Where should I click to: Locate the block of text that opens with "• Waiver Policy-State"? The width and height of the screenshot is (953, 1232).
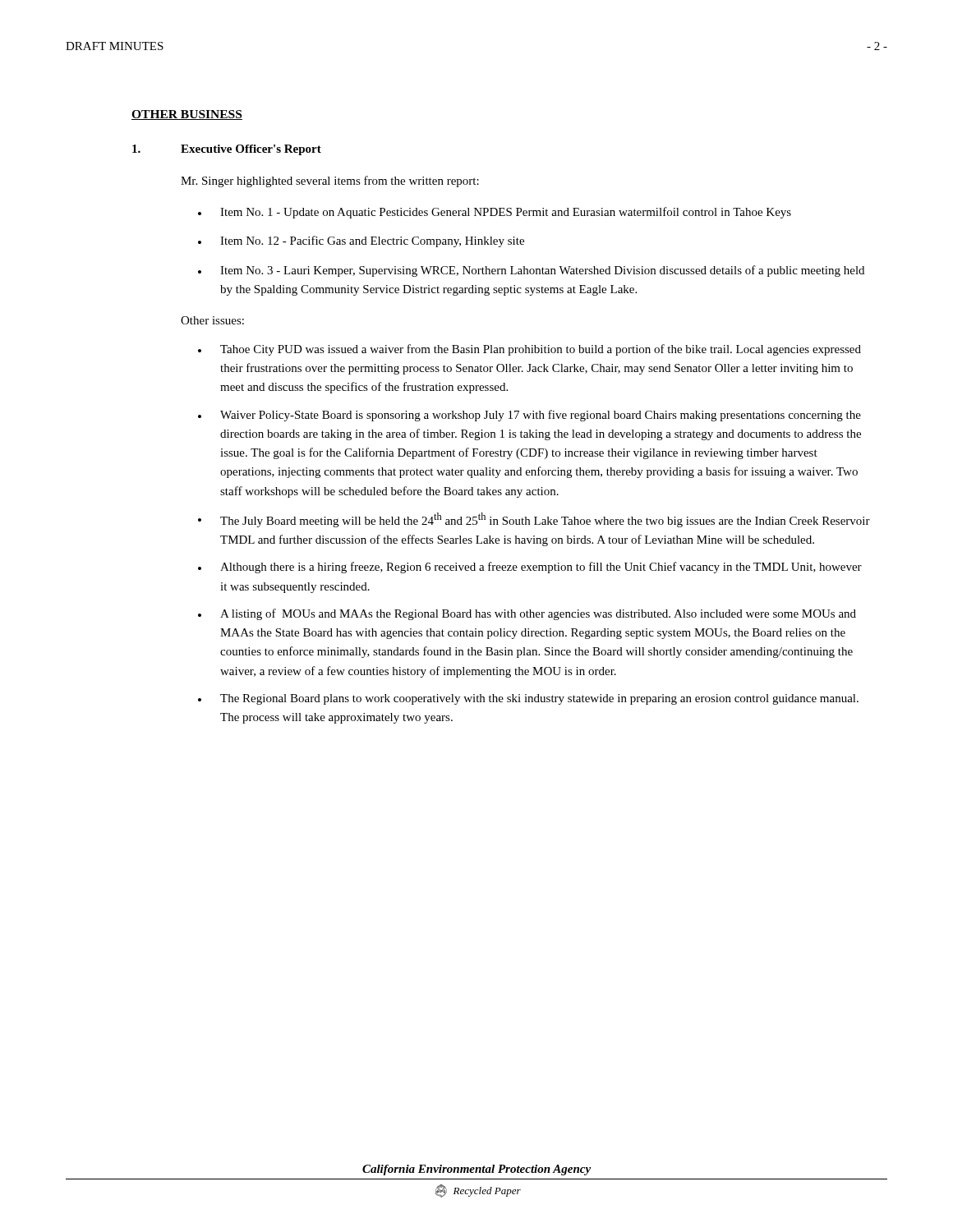tap(534, 453)
